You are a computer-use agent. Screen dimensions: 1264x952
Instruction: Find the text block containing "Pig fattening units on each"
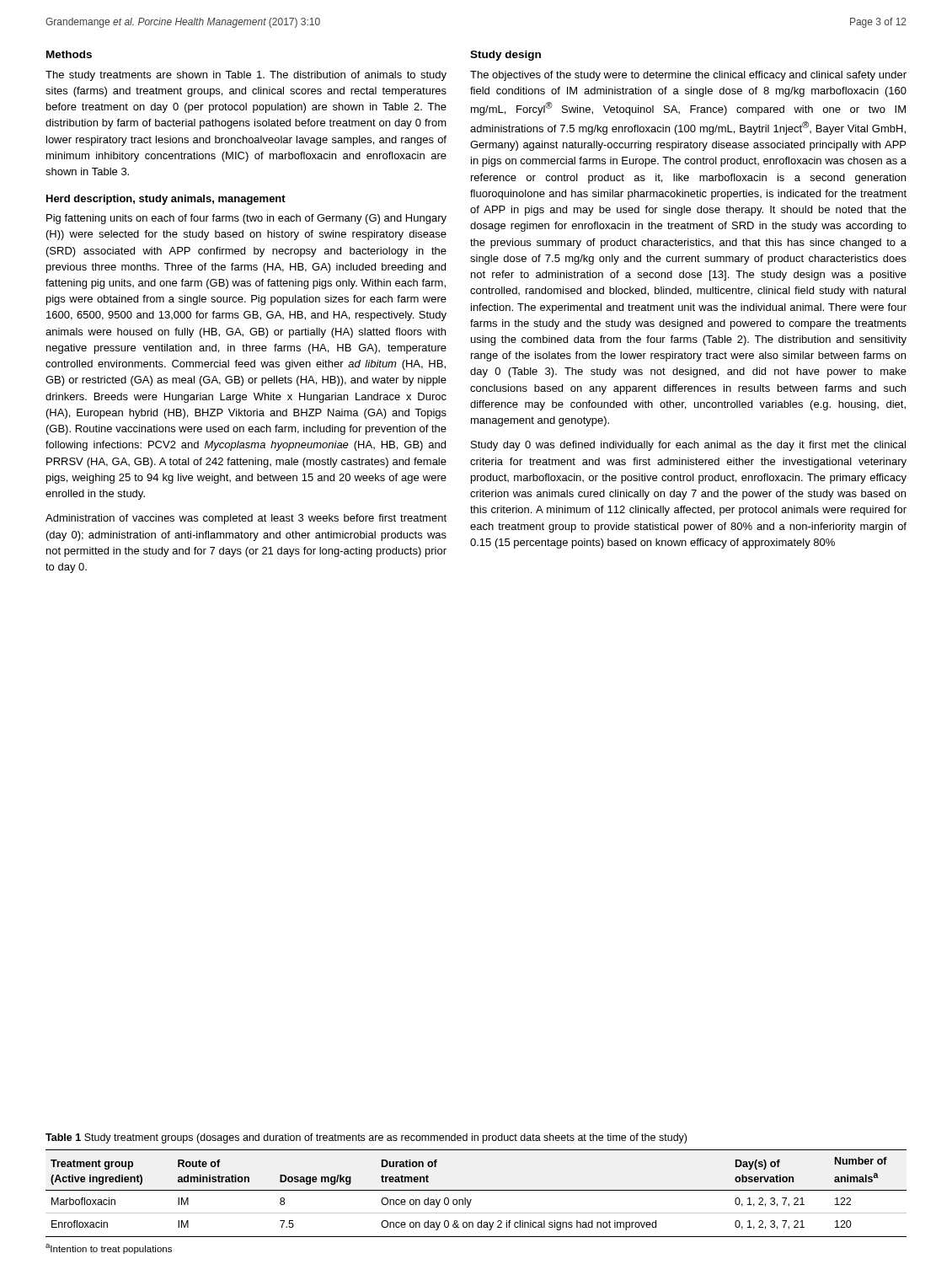(x=246, y=356)
